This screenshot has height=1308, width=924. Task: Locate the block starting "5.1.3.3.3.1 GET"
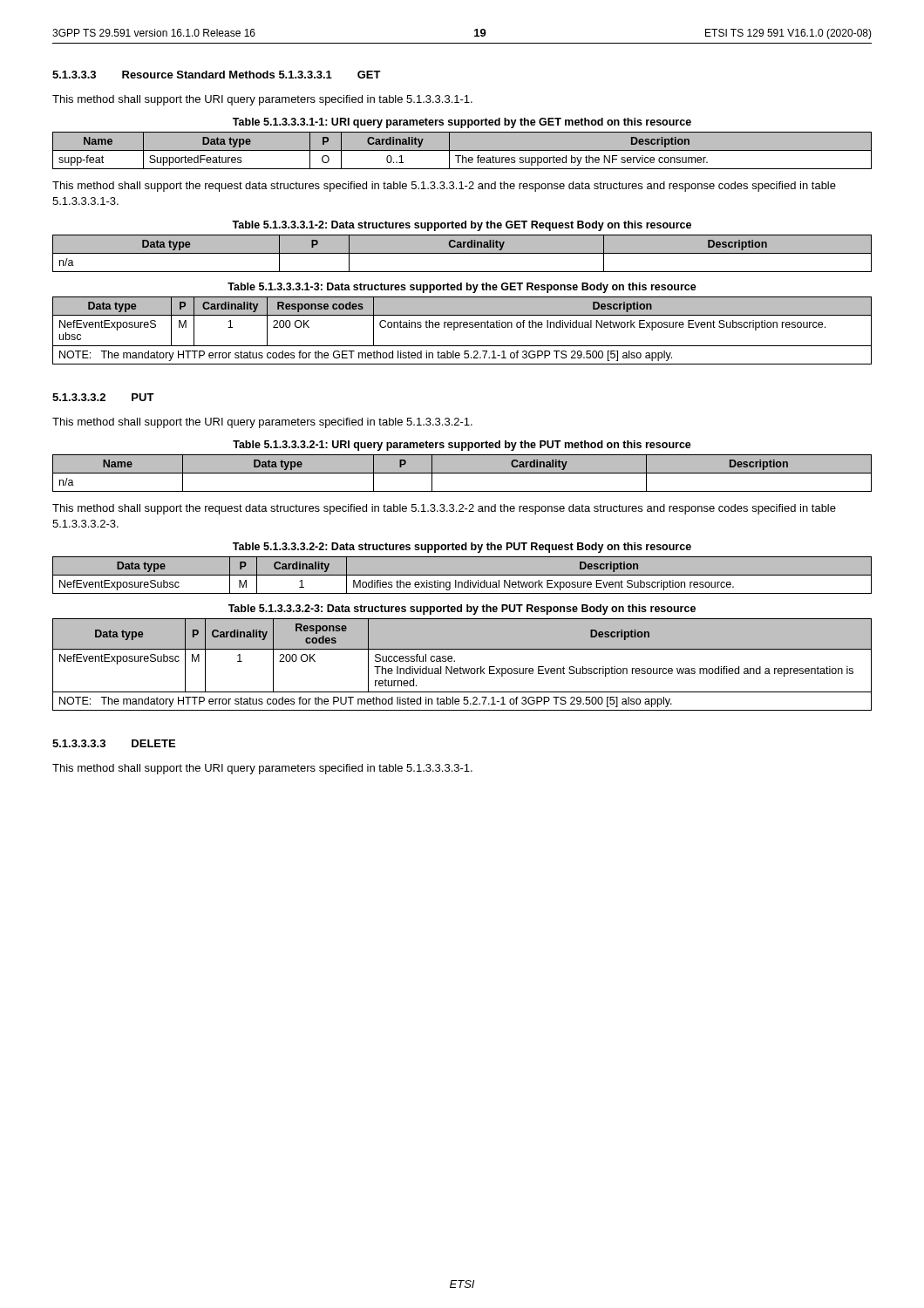coord(329,75)
